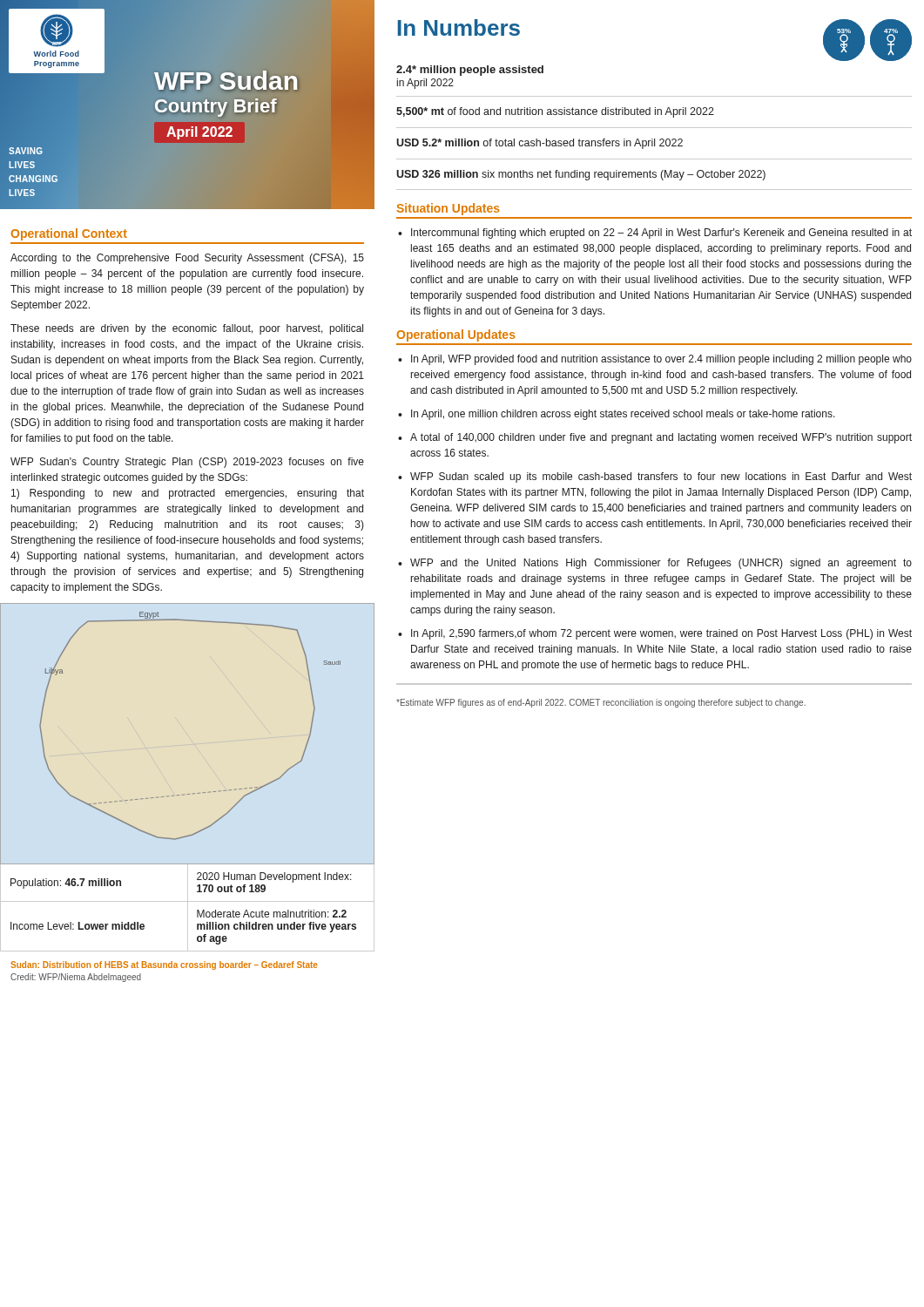This screenshot has width=924, height=1307.
Task: Locate the block of text that opens with "WFP and the United Nations High Commissioner"
Action: click(x=661, y=587)
